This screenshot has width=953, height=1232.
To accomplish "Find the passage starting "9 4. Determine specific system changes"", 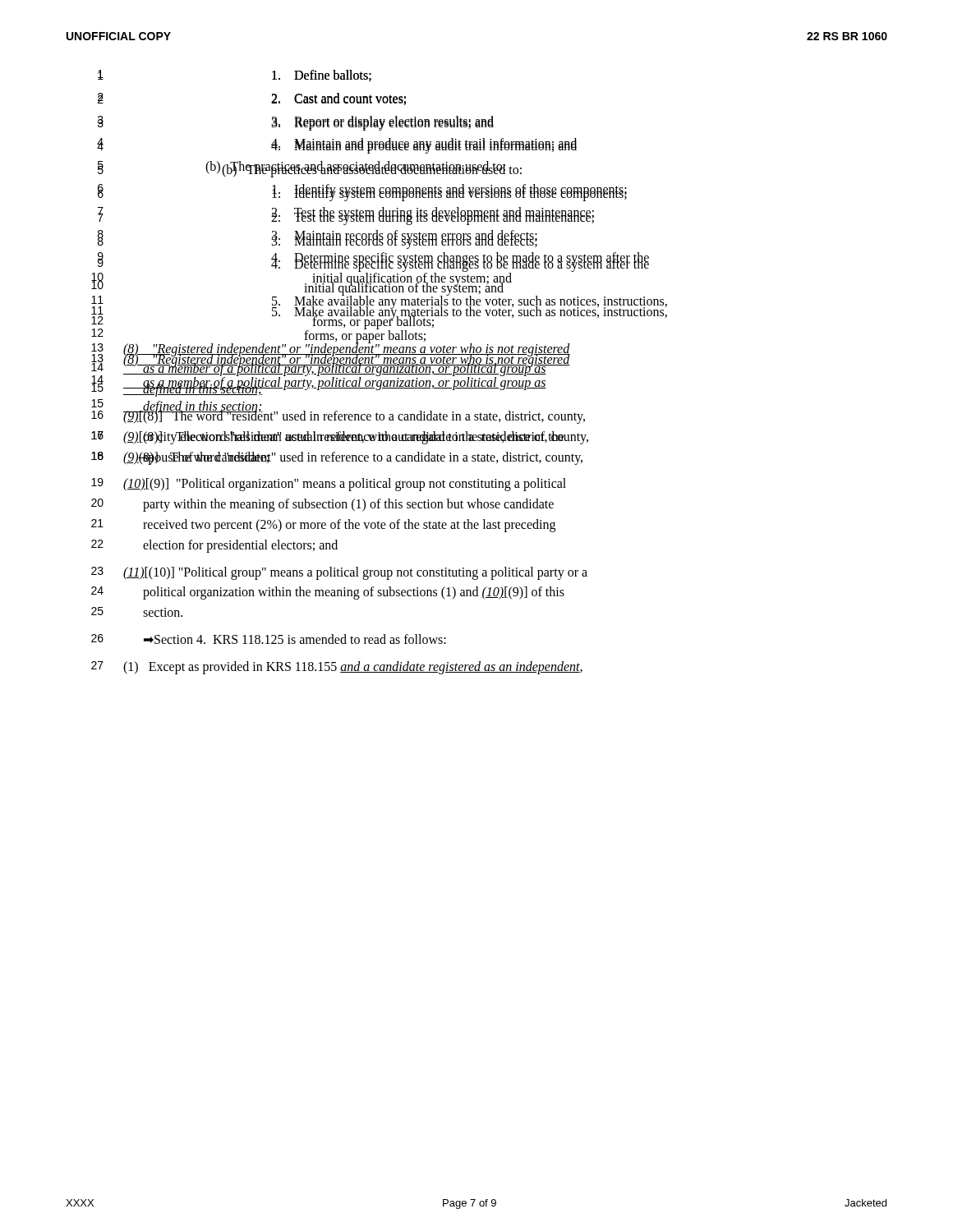I will coord(476,259).
